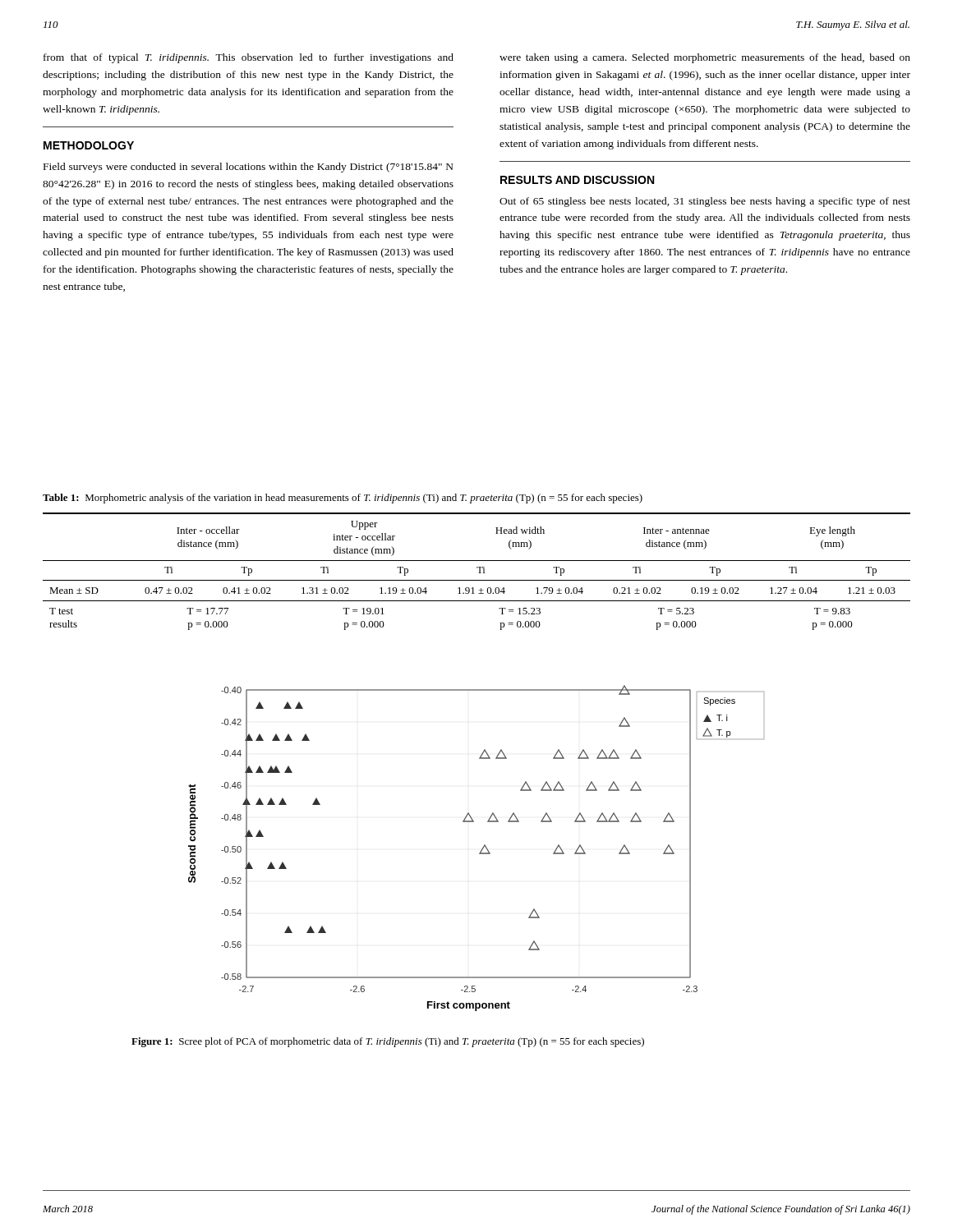
Task: Find the region starting "were taken using a"
Action: 705,100
